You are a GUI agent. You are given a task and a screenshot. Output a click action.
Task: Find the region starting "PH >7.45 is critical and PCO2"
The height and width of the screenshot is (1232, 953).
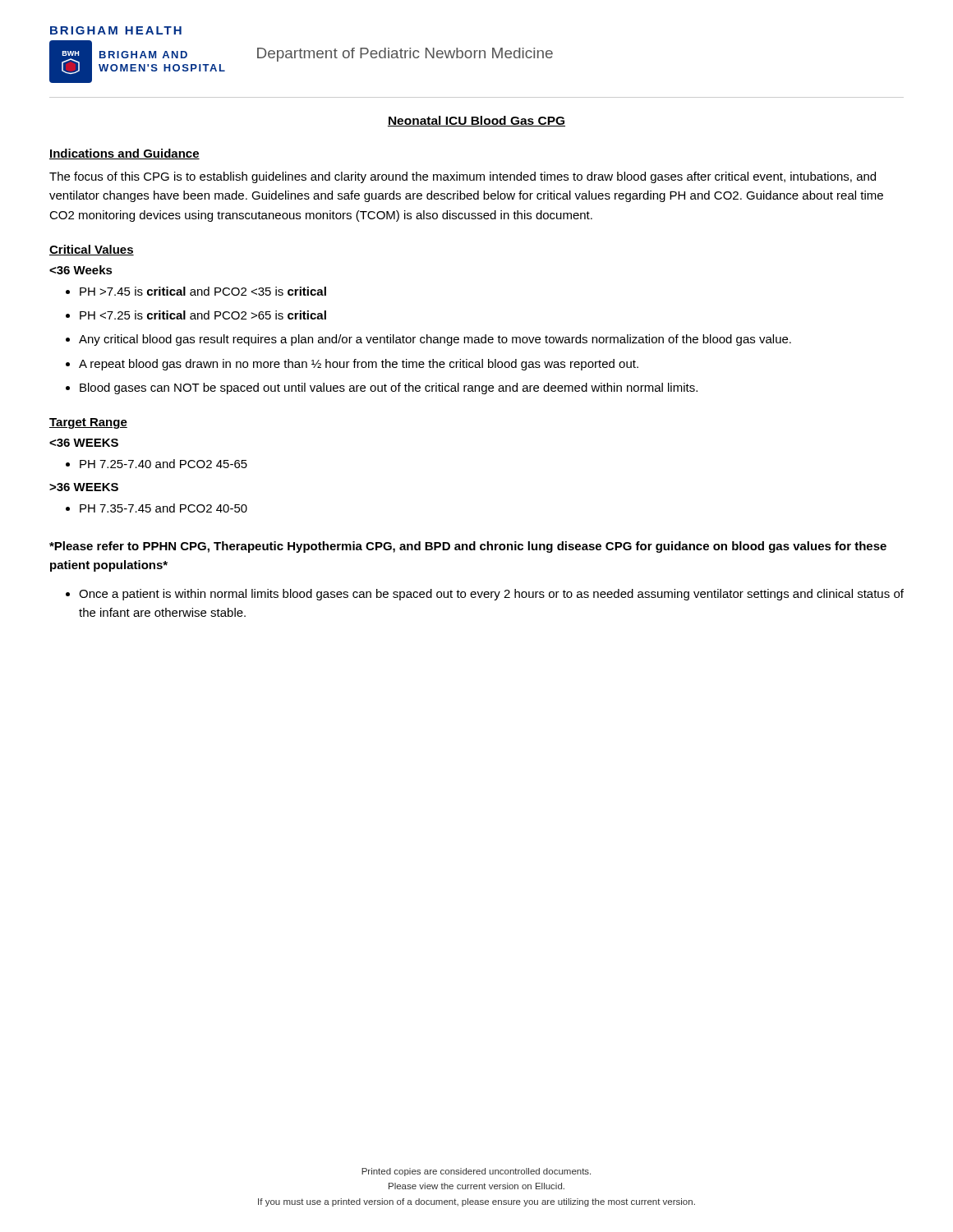point(203,291)
